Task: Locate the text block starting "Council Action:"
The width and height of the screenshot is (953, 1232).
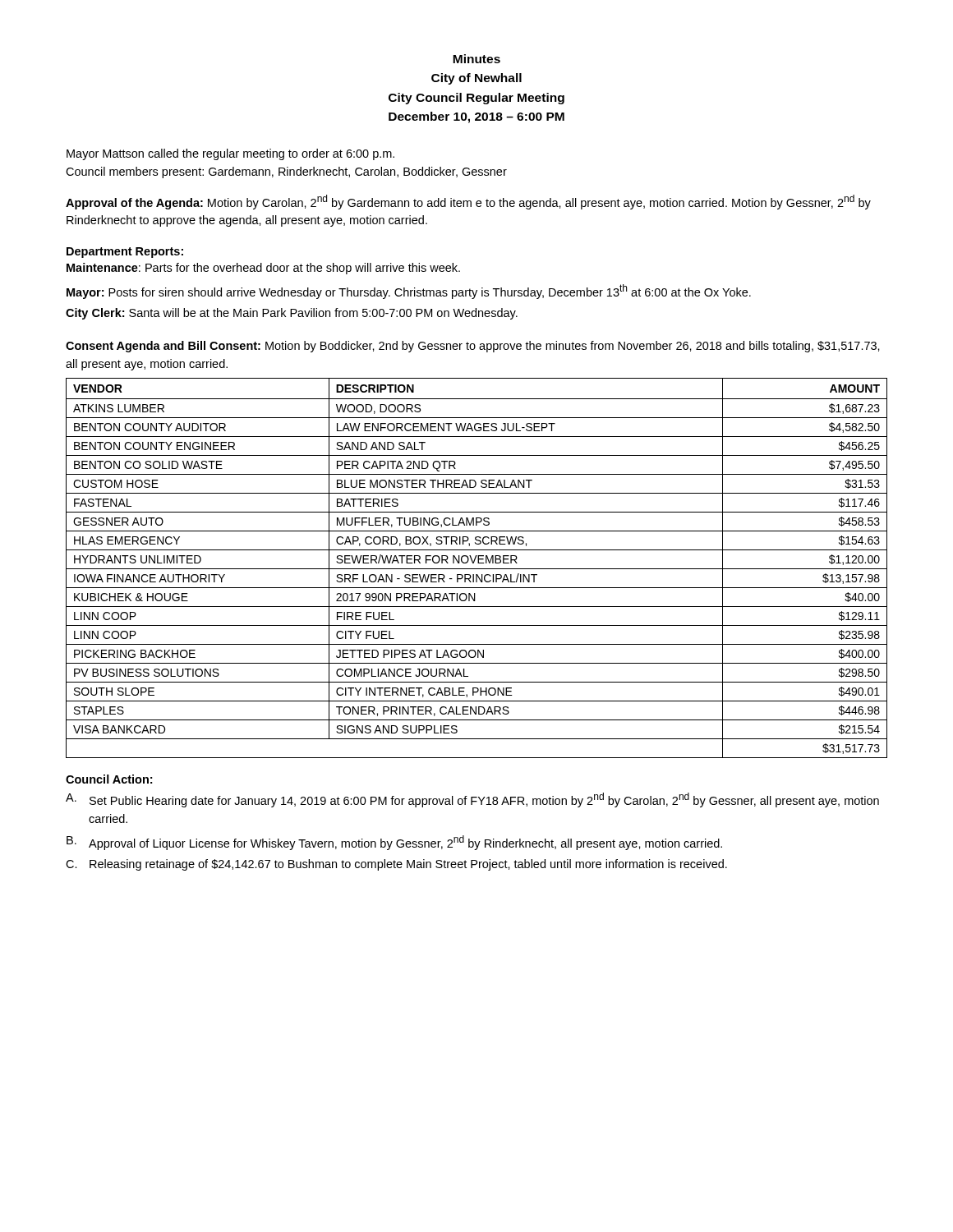Action: (110, 780)
